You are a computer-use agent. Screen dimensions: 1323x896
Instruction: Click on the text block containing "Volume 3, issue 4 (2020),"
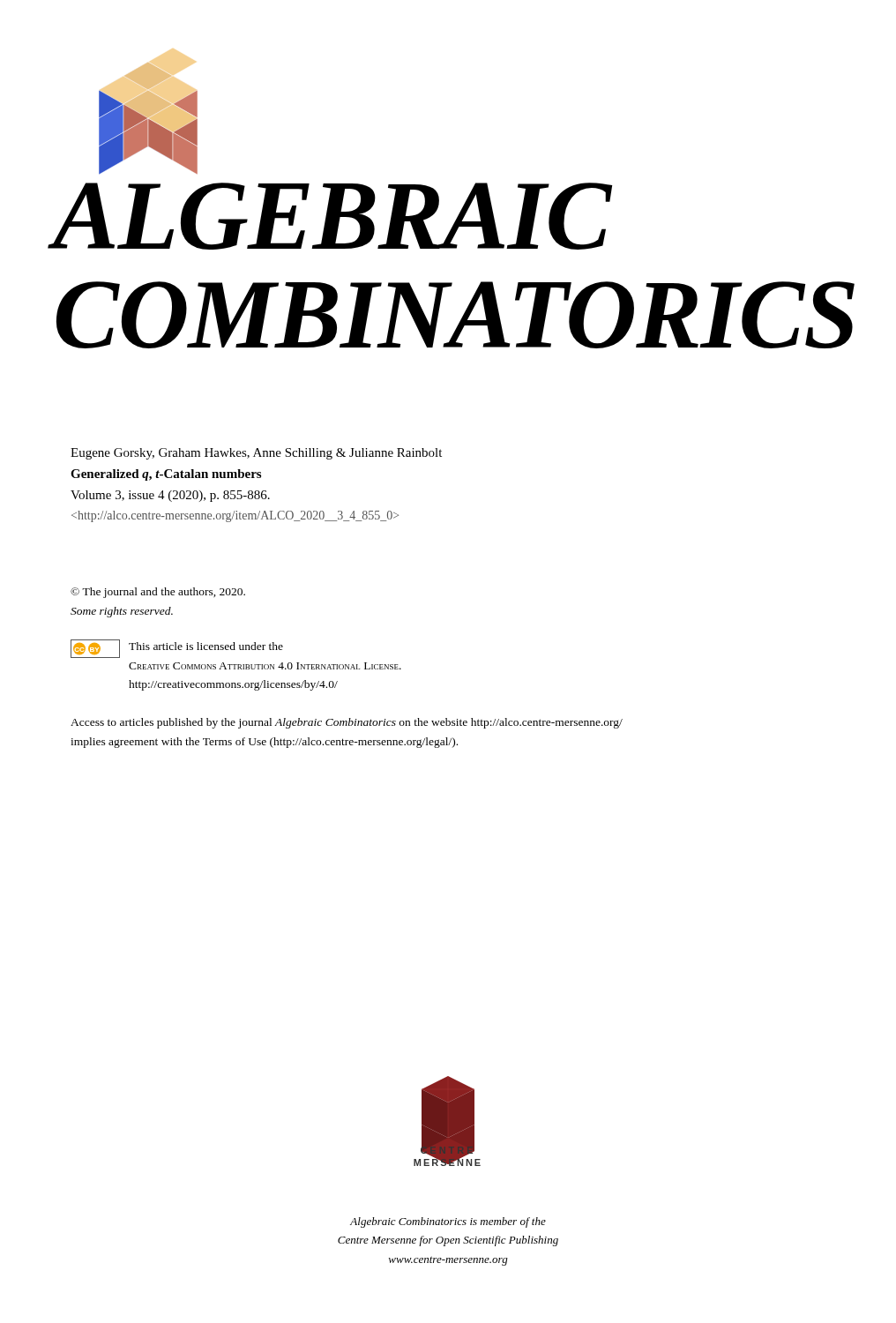click(x=170, y=495)
